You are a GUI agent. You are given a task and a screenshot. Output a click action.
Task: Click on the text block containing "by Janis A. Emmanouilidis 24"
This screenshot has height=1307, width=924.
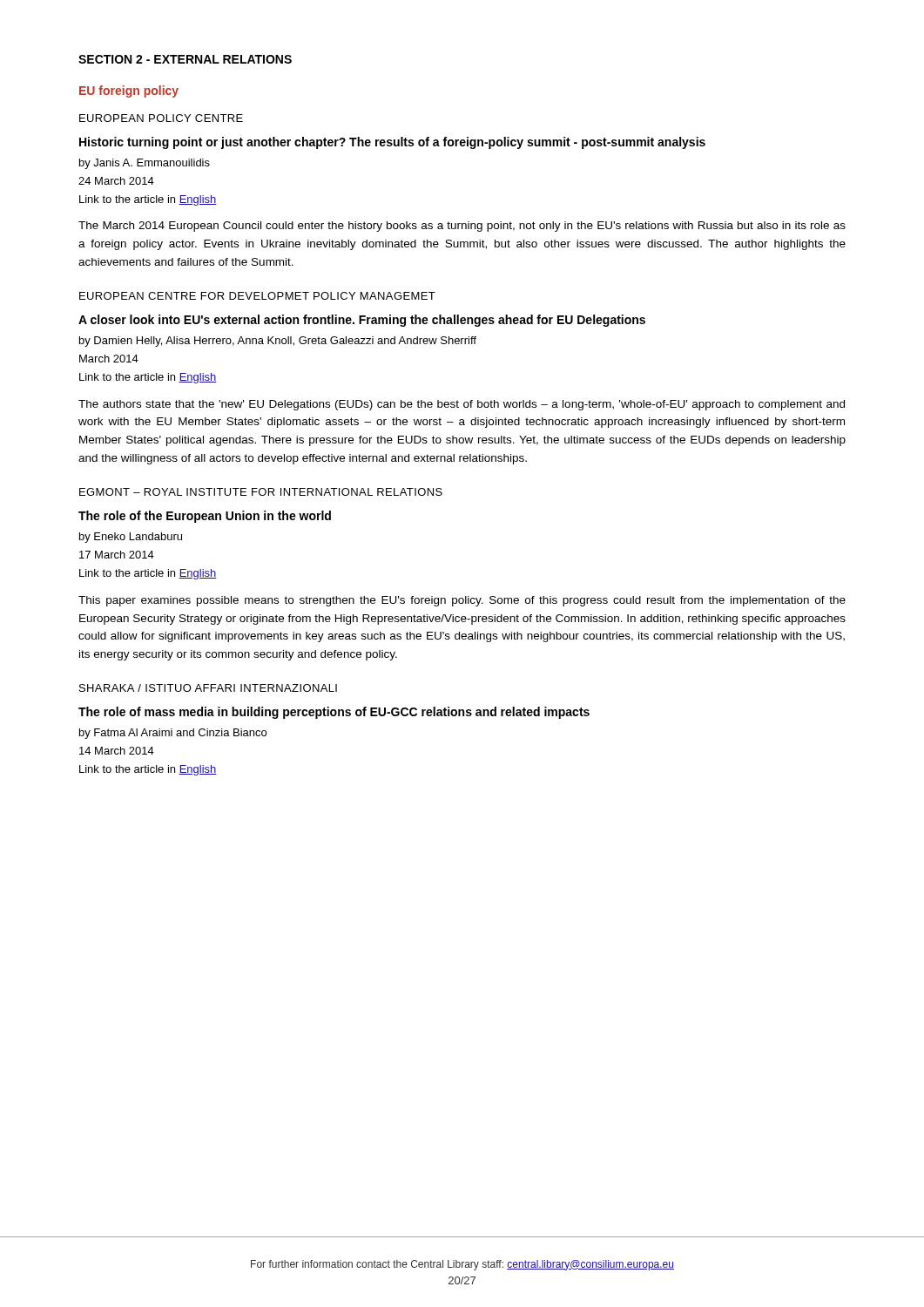pos(147,181)
